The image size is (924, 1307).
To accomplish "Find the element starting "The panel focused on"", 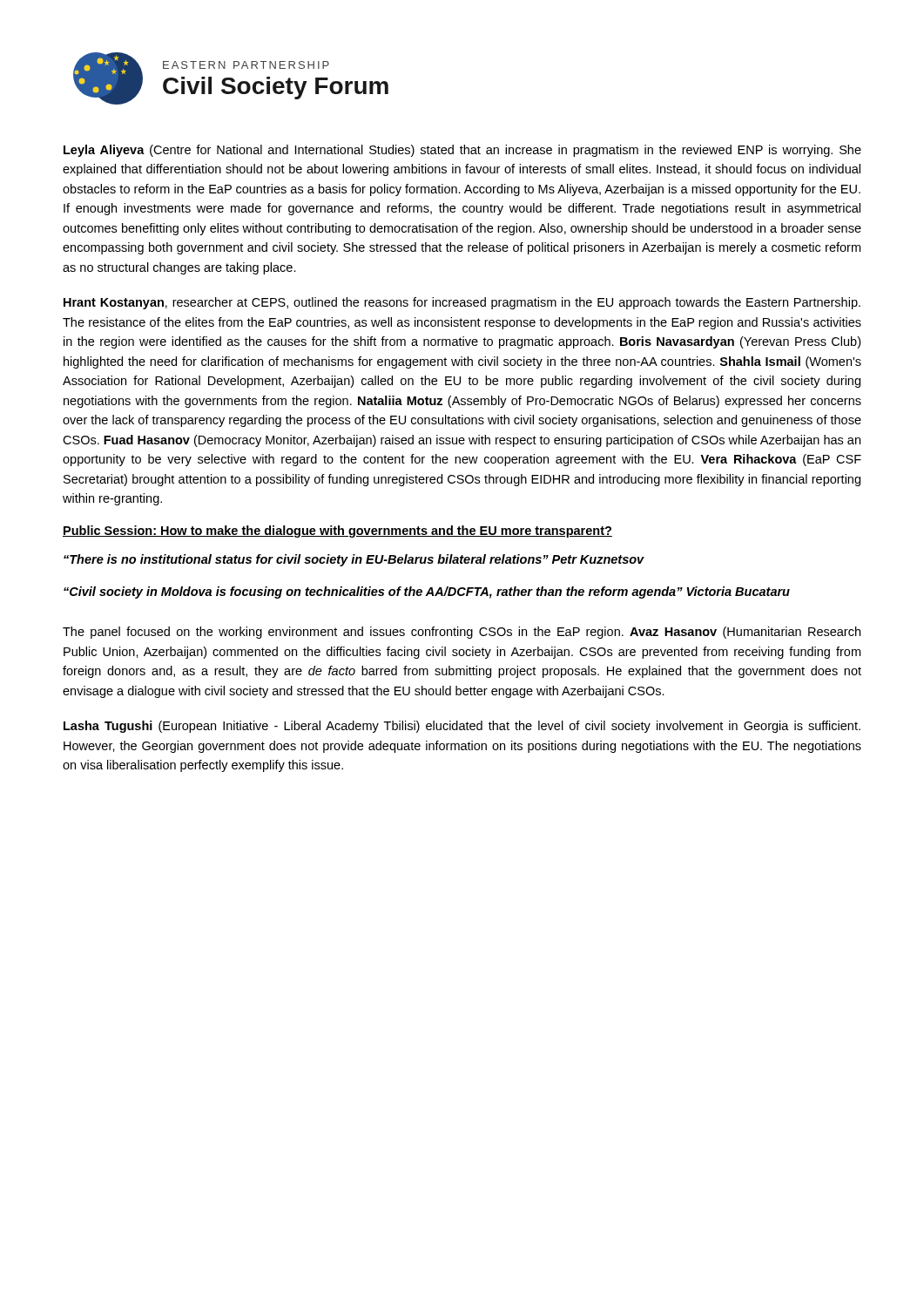I will [462, 661].
